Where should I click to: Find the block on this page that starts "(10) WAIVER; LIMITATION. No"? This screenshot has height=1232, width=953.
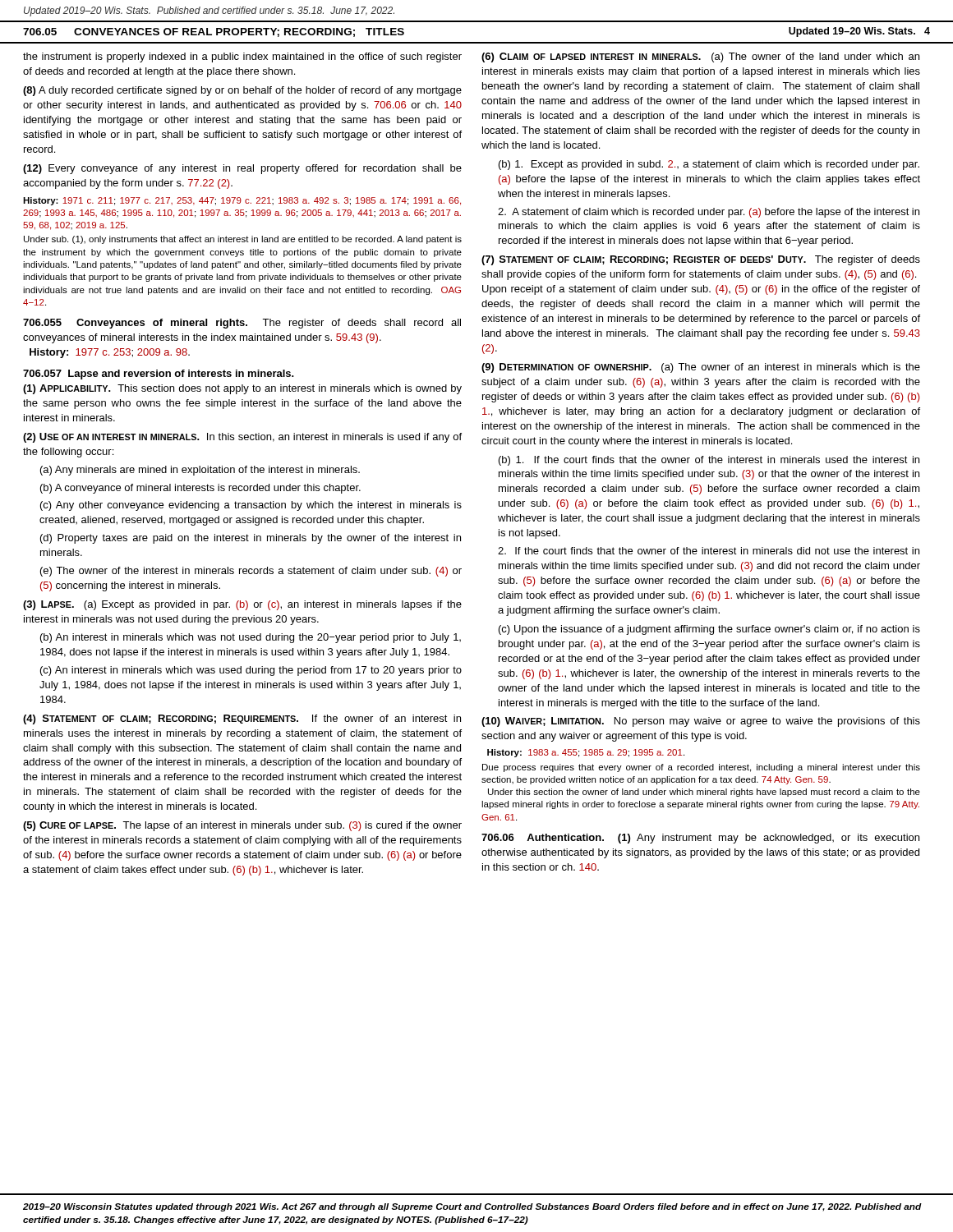click(701, 728)
